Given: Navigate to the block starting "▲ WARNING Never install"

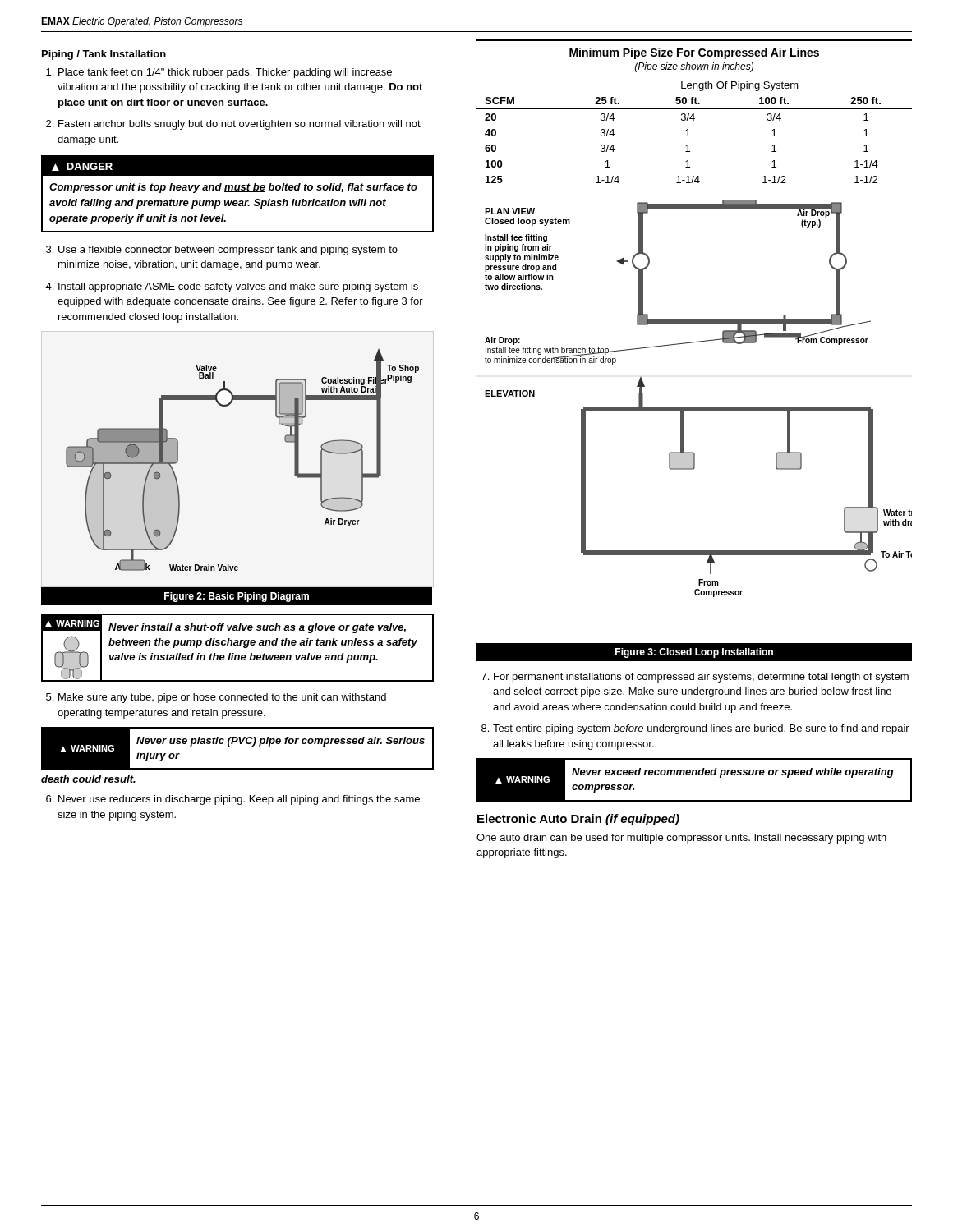Looking at the screenshot, I should (237, 648).
